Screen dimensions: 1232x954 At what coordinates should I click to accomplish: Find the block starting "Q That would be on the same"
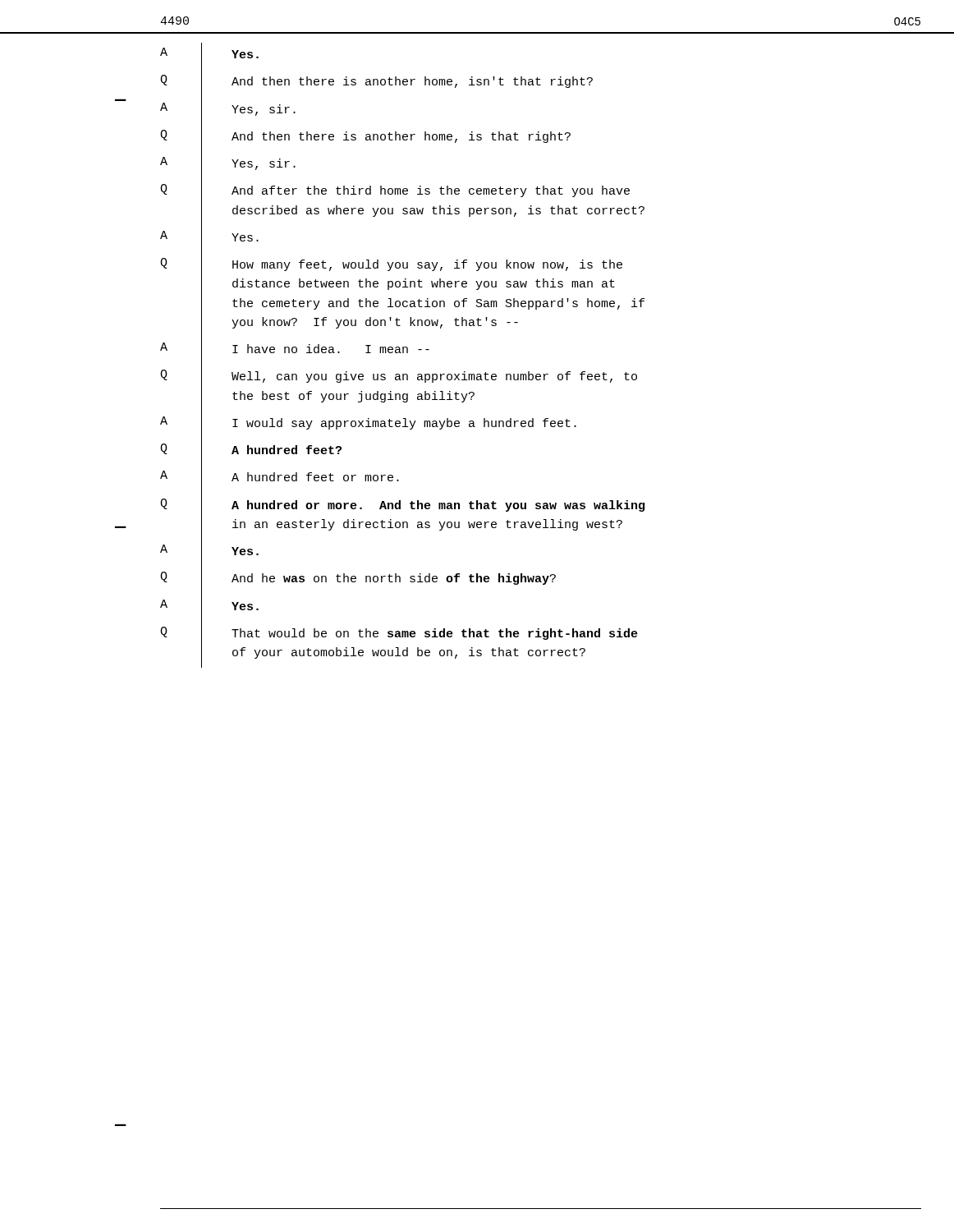[541, 645]
